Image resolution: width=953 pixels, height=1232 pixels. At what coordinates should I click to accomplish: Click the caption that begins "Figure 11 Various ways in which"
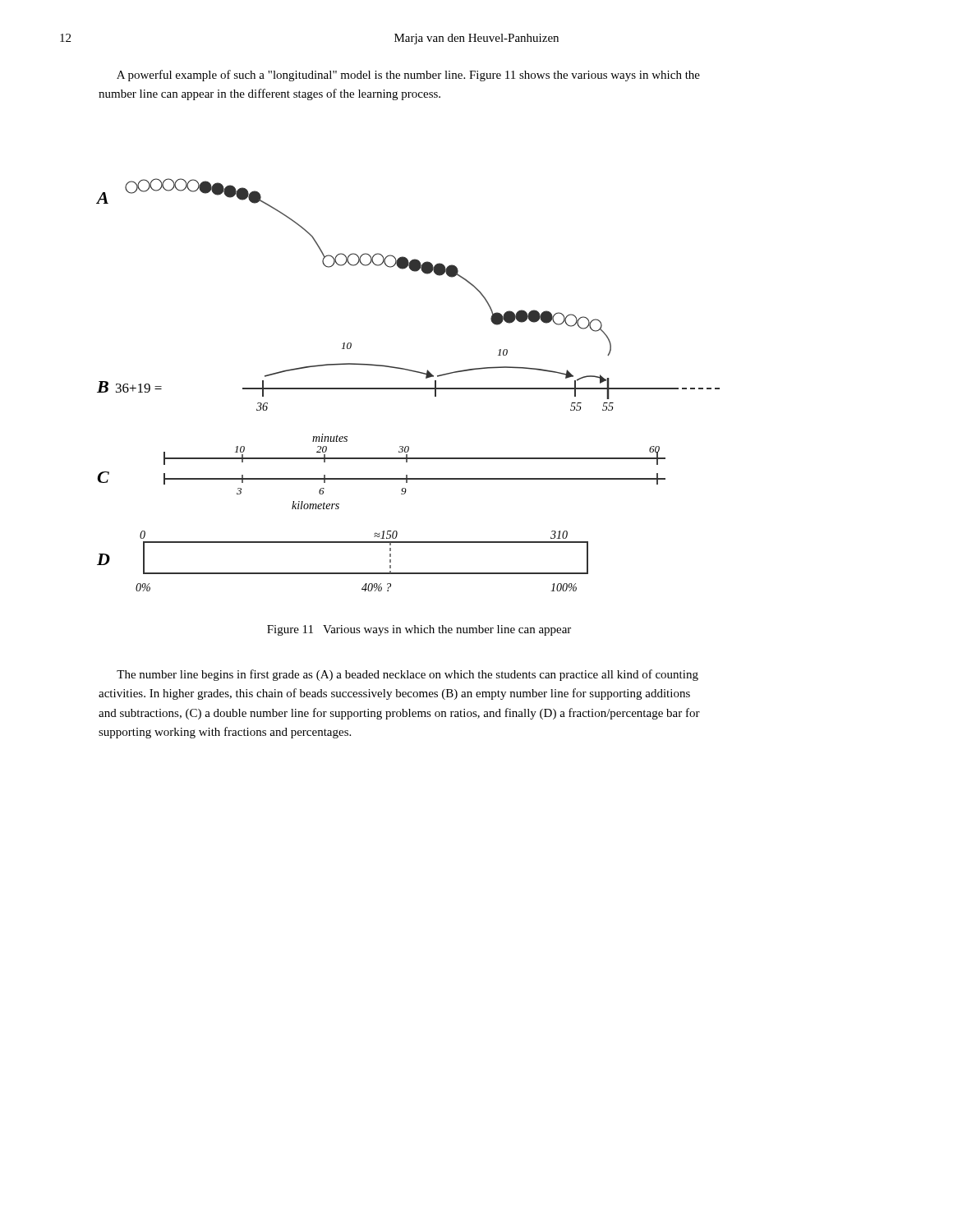click(x=419, y=629)
